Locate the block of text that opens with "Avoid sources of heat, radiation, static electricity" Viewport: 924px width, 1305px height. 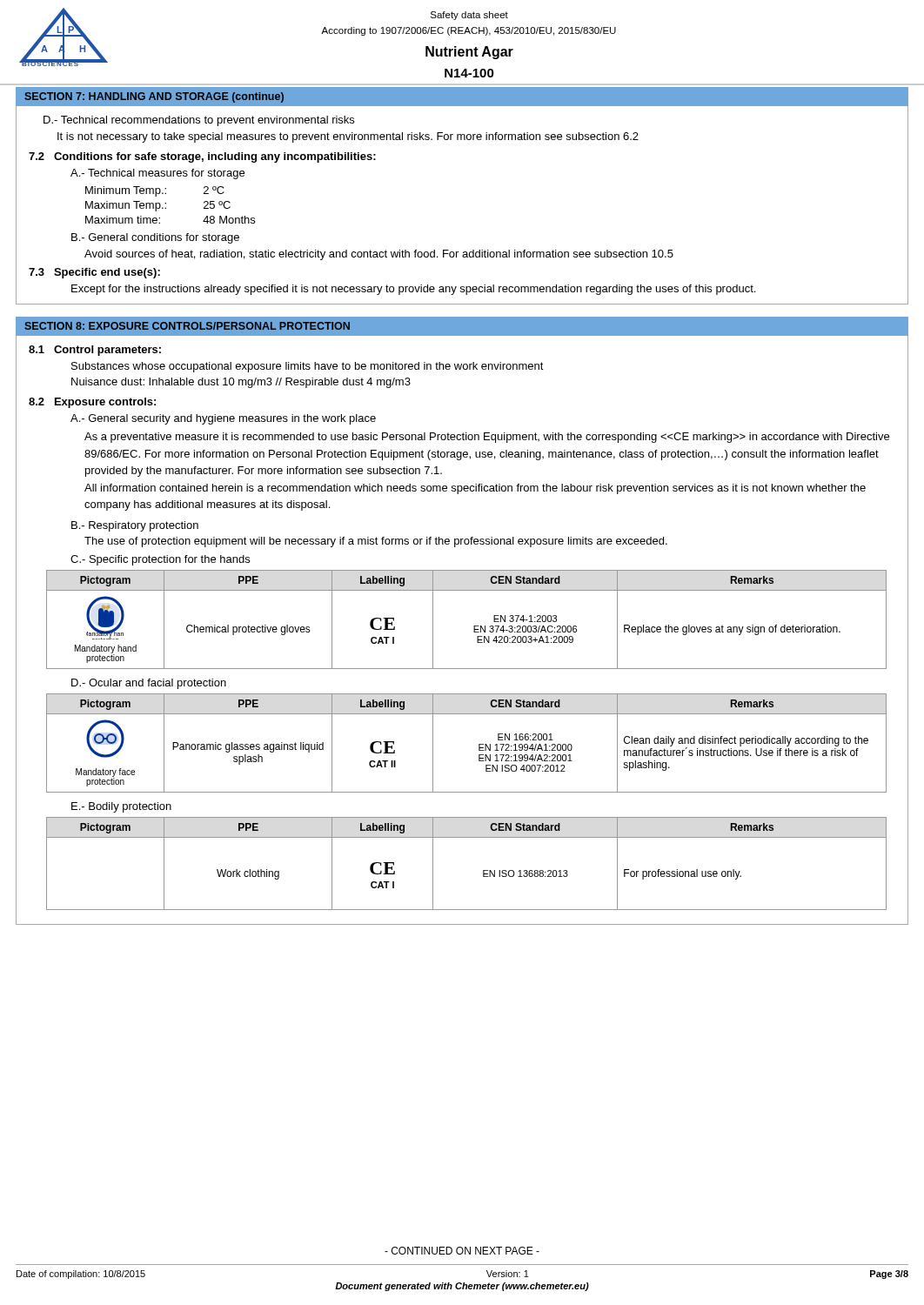click(x=379, y=254)
